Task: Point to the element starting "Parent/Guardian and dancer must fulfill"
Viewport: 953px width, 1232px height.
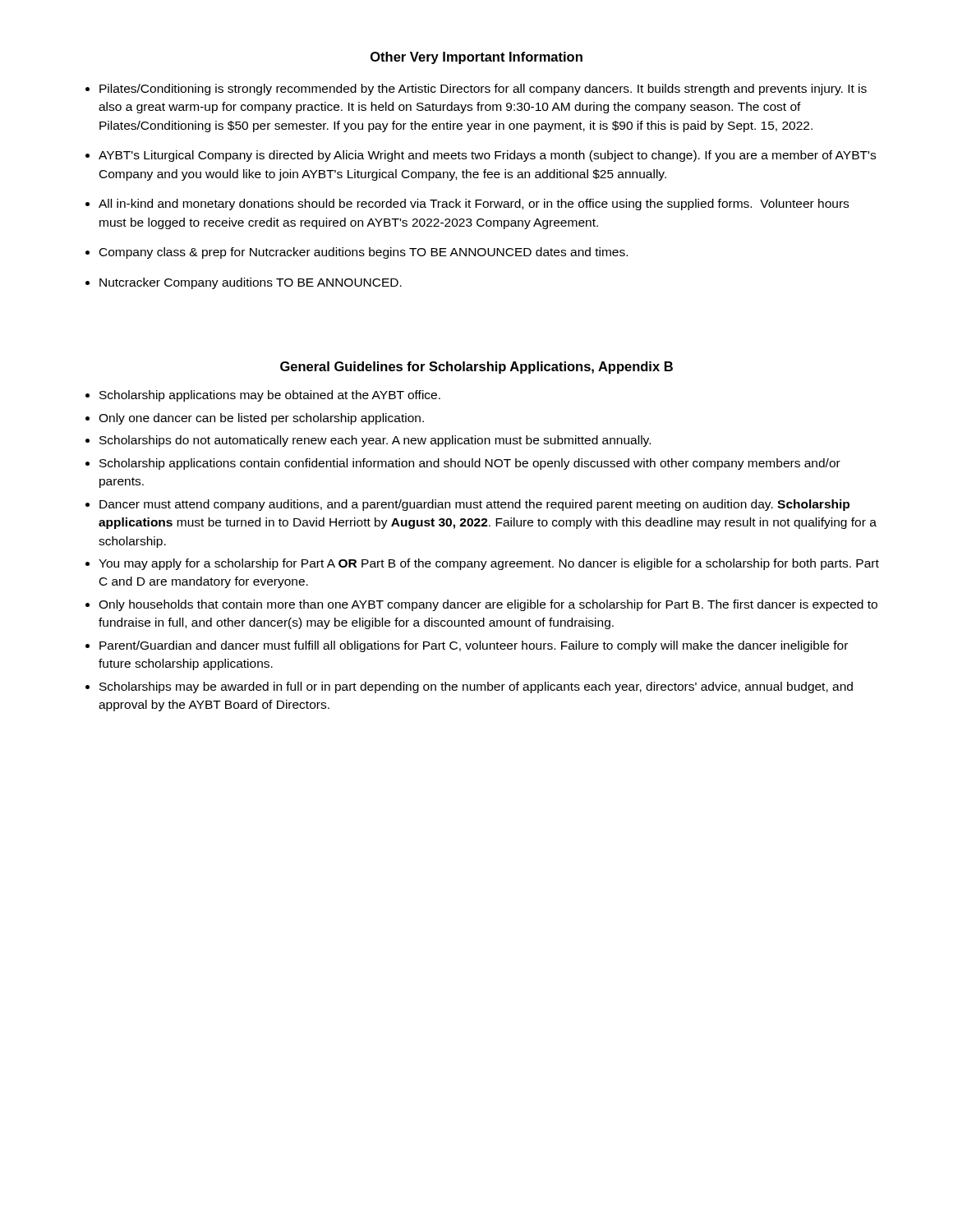Action: [473, 654]
